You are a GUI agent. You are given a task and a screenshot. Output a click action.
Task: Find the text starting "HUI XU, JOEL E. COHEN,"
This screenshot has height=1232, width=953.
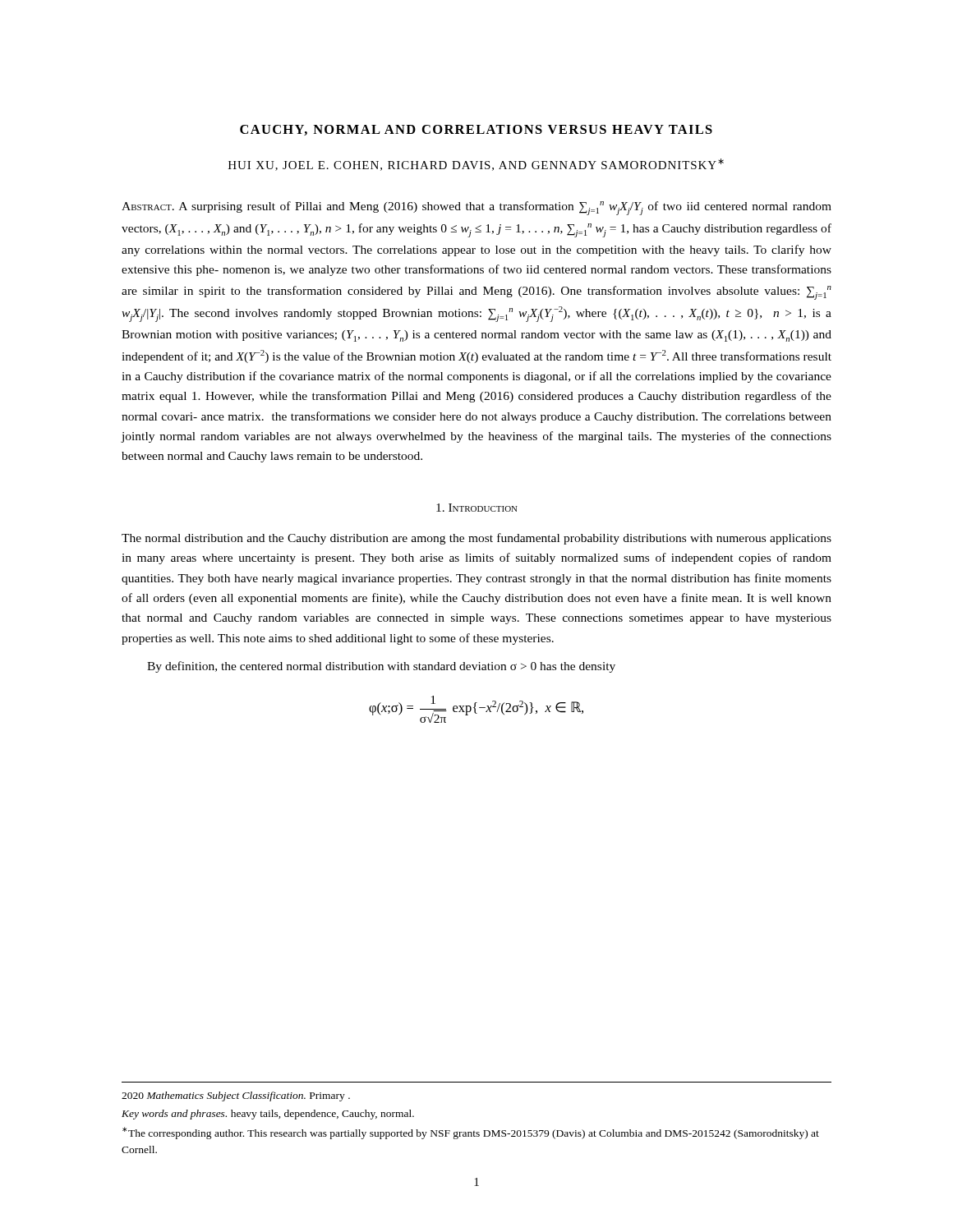coord(476,164)
